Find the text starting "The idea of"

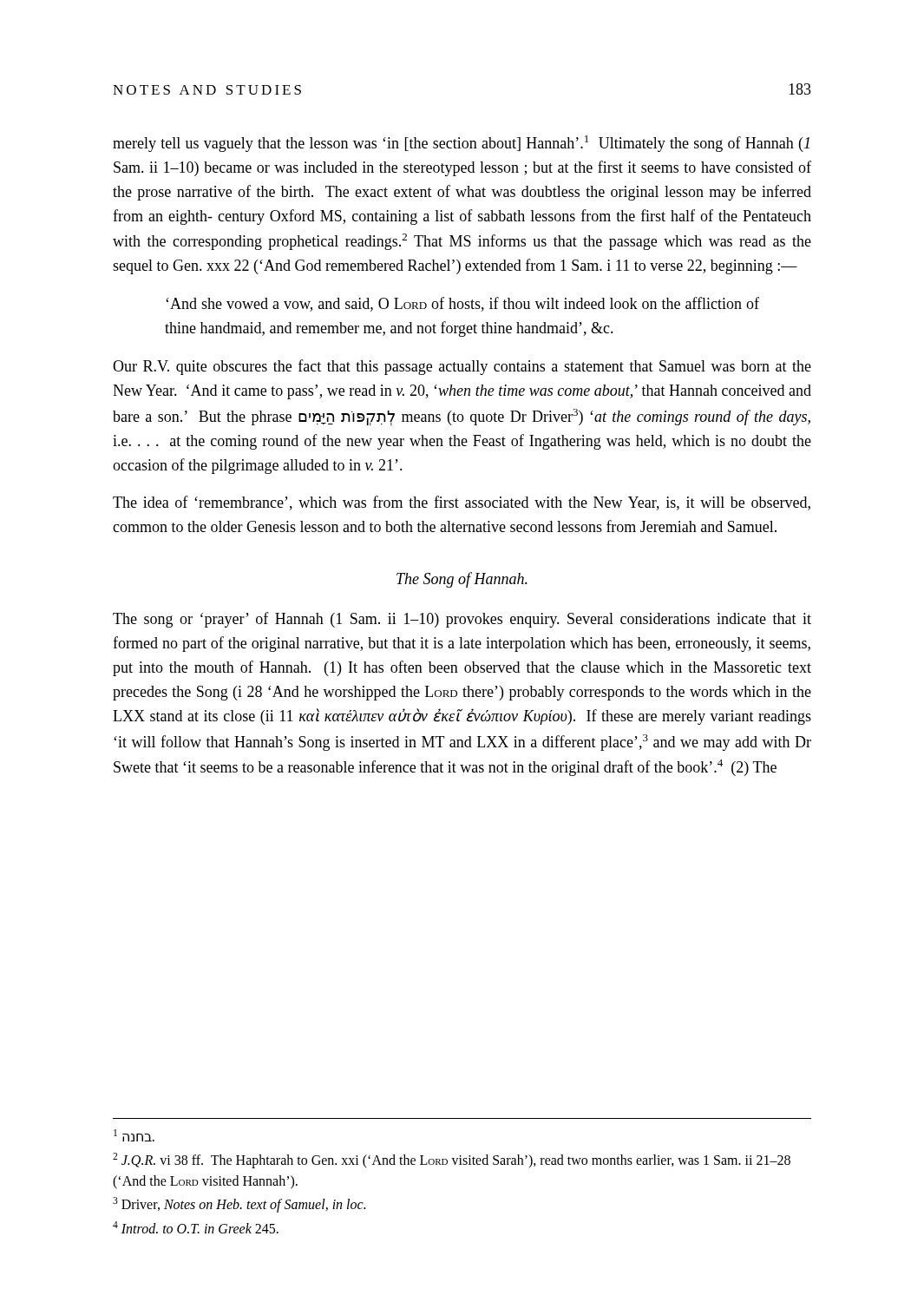(462, 515)
